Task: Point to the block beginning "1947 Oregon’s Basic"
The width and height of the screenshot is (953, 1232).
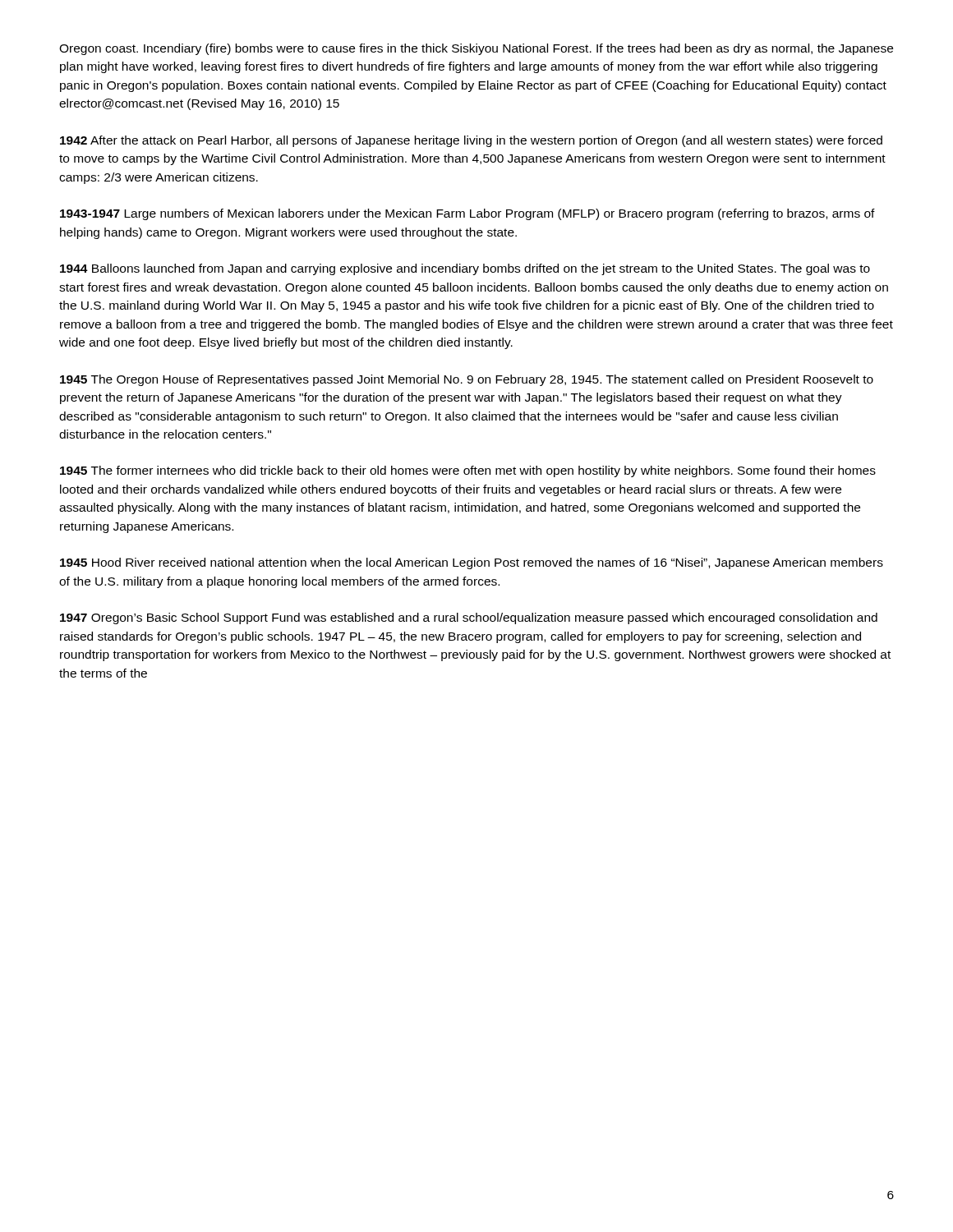Action: pos(475,645)
